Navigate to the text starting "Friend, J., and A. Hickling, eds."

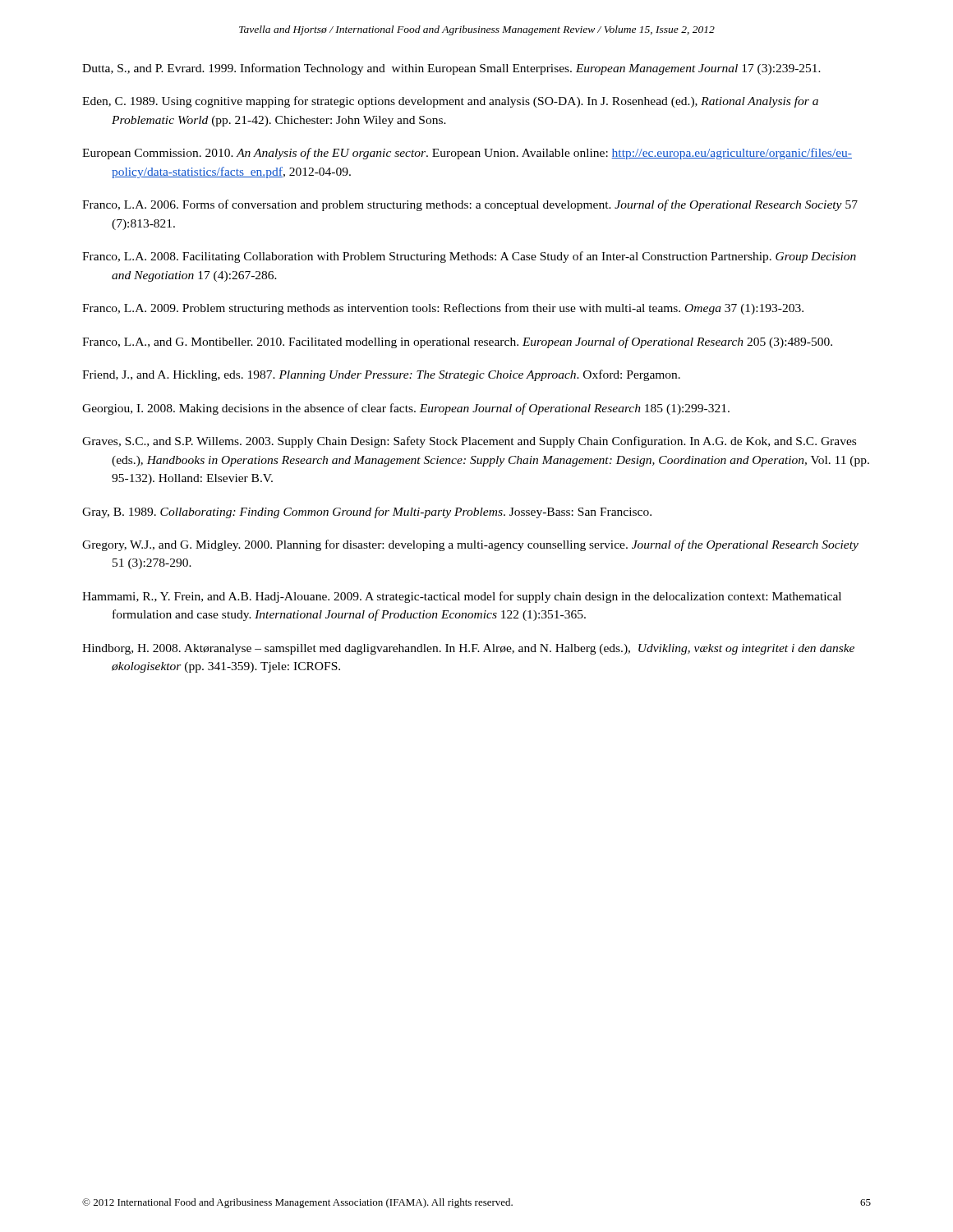point(476,375)
